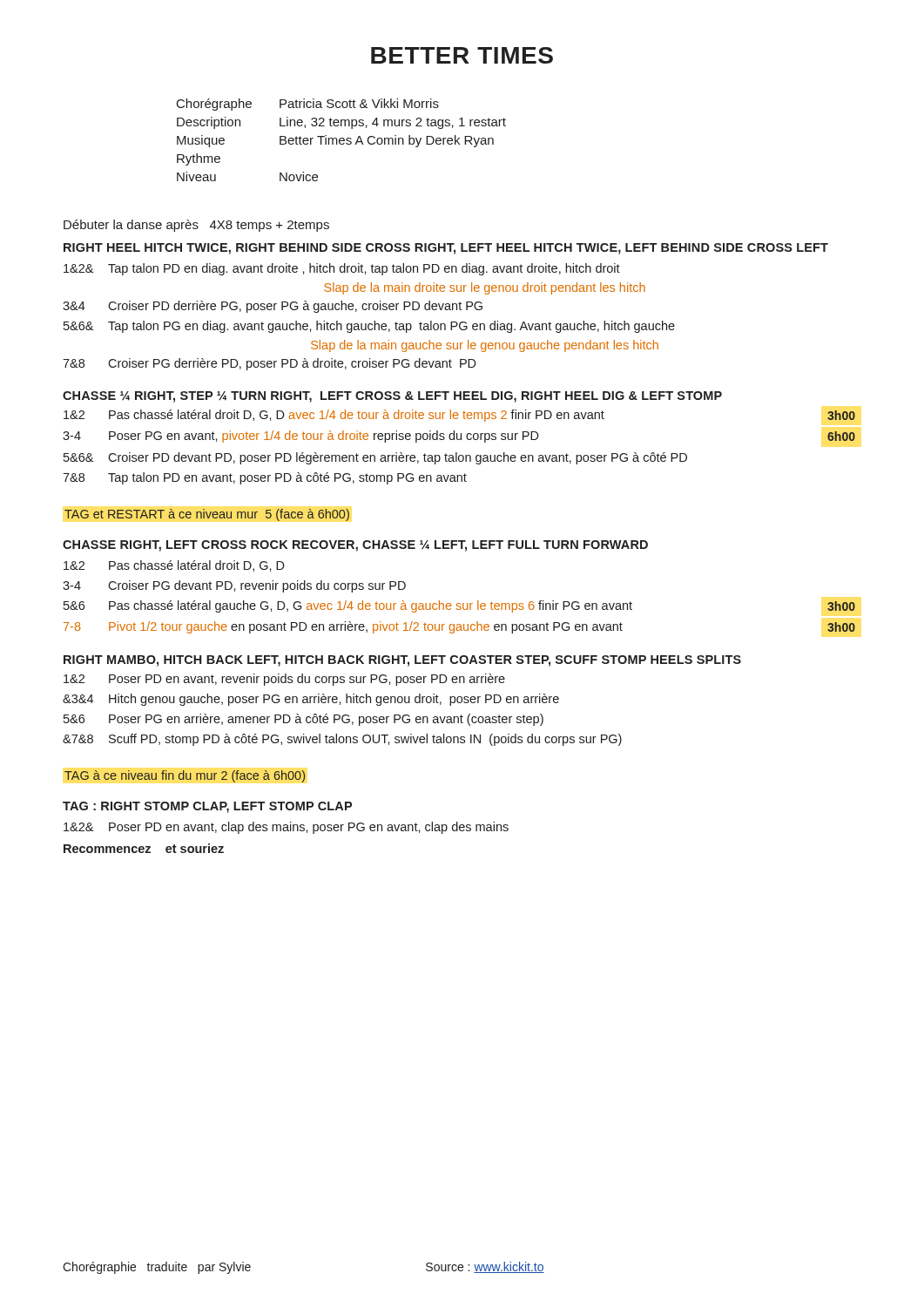Click the passage that begins "TAG à ce niveau fin du mur 2"
The height and width of the screenshot is (1307, 924).
pyautogui.click(x=185, y=776)
